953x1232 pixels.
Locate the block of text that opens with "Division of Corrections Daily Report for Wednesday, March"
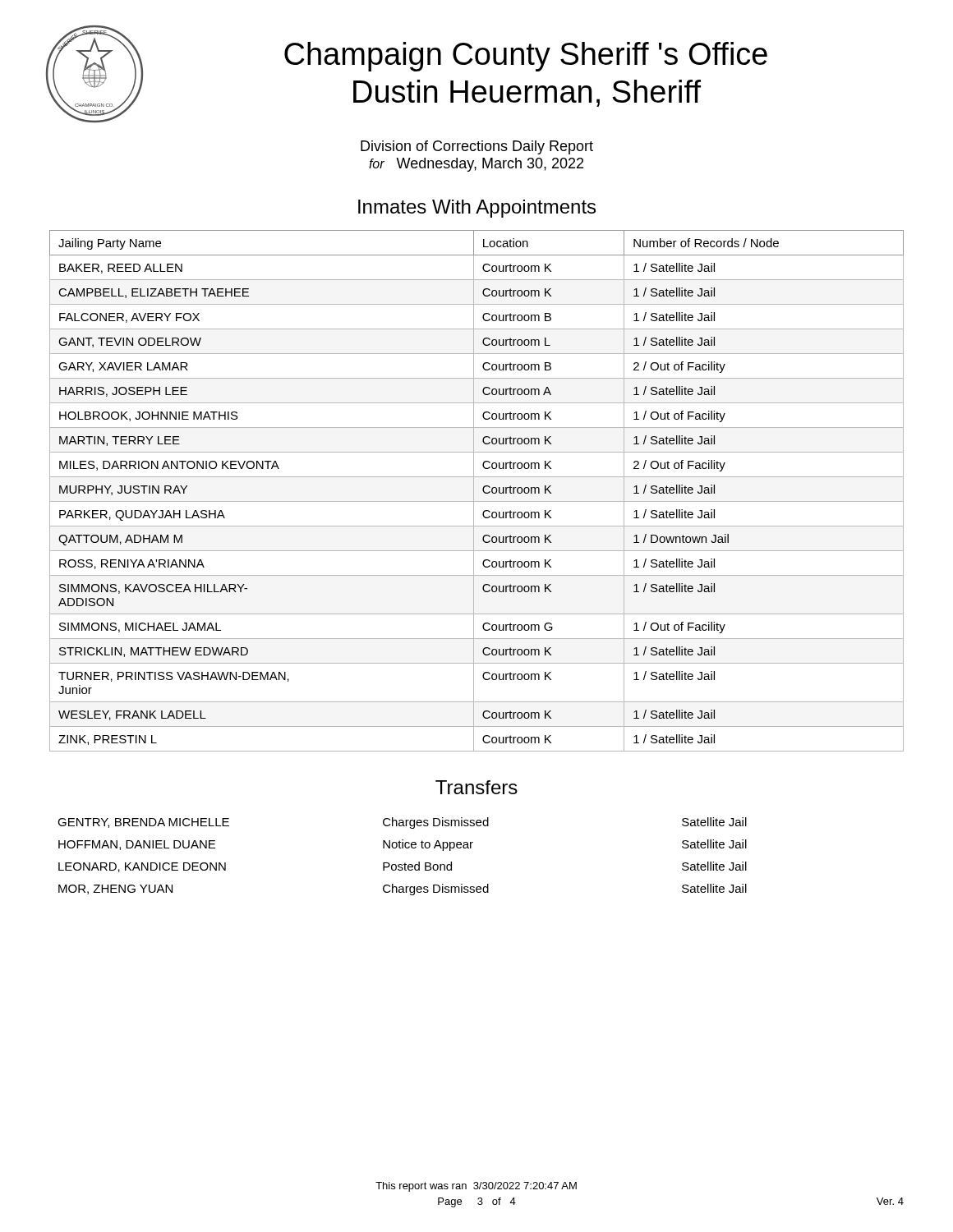pos(476,155)
